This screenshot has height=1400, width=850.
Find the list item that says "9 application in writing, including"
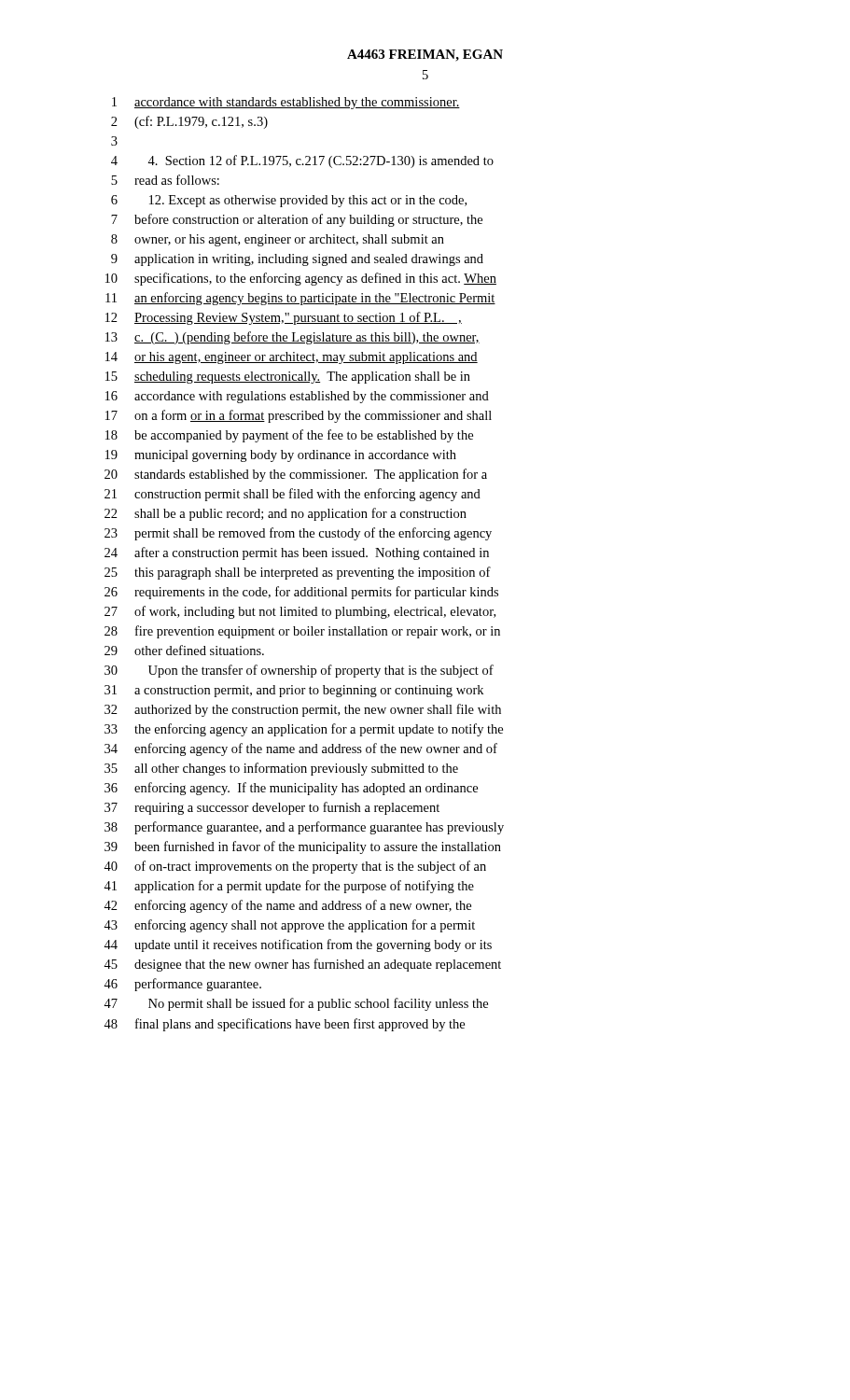430,259
